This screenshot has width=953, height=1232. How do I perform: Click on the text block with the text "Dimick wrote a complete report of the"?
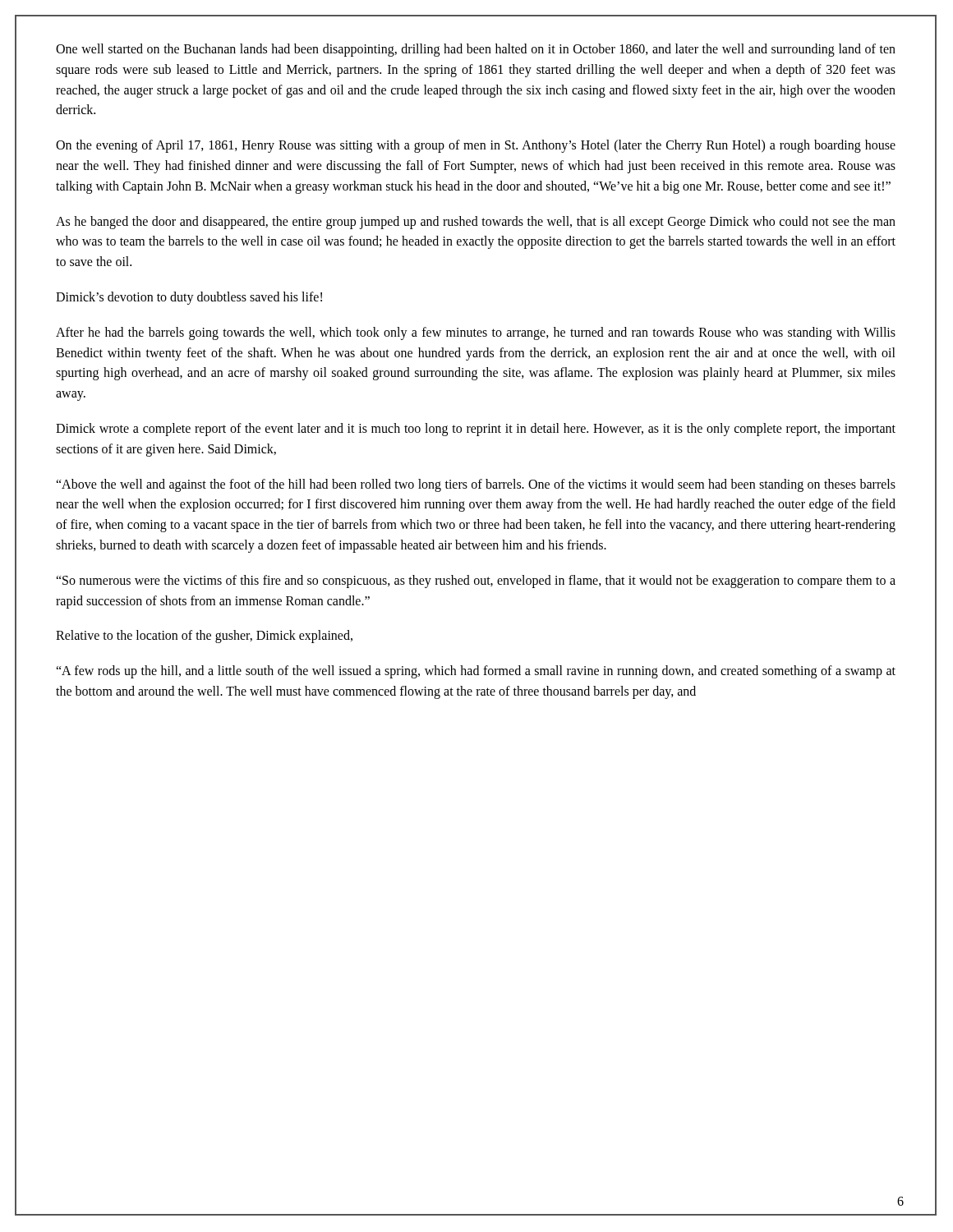coord(476,438)
